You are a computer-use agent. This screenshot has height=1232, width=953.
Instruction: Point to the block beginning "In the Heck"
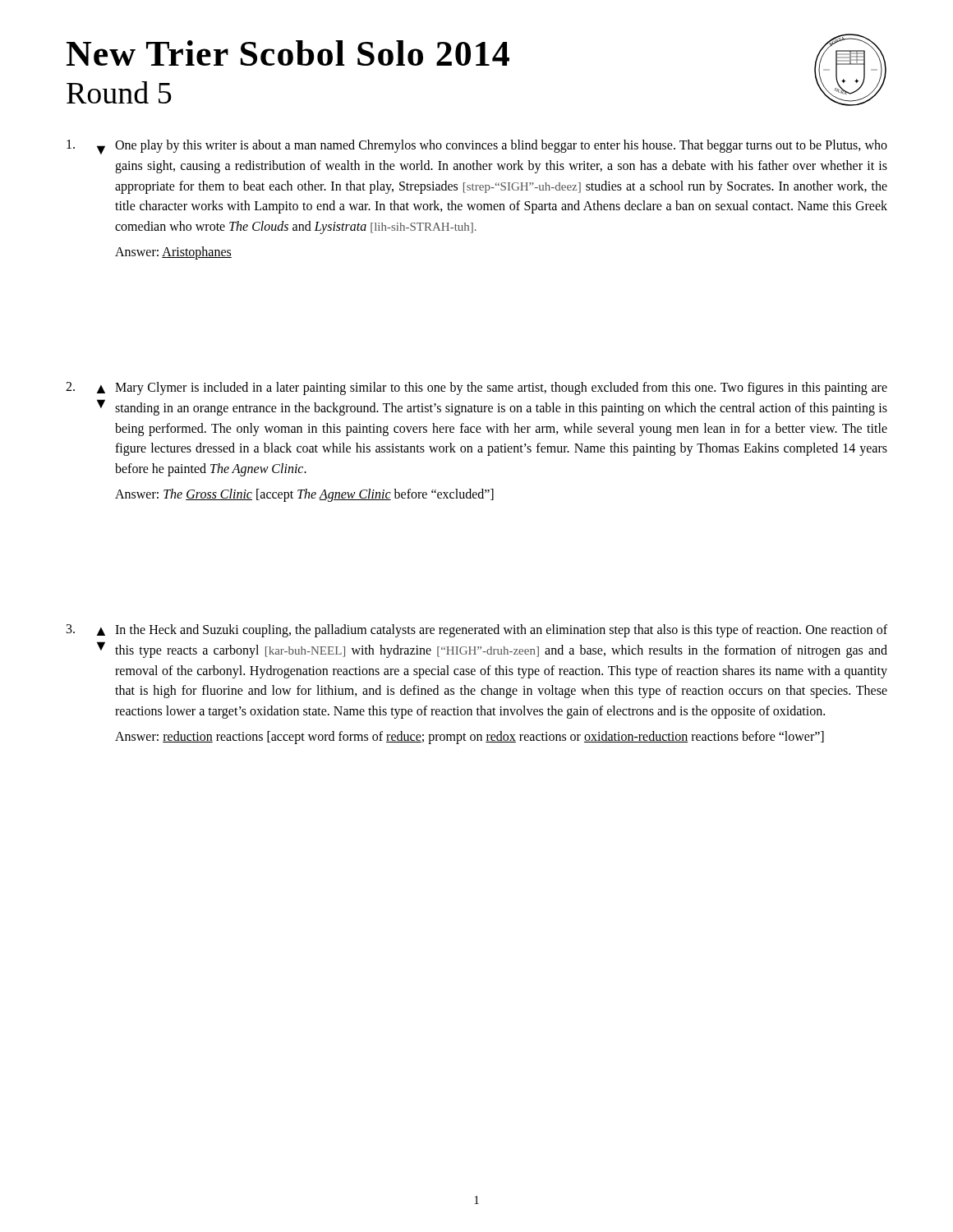(x=501, y=685)
